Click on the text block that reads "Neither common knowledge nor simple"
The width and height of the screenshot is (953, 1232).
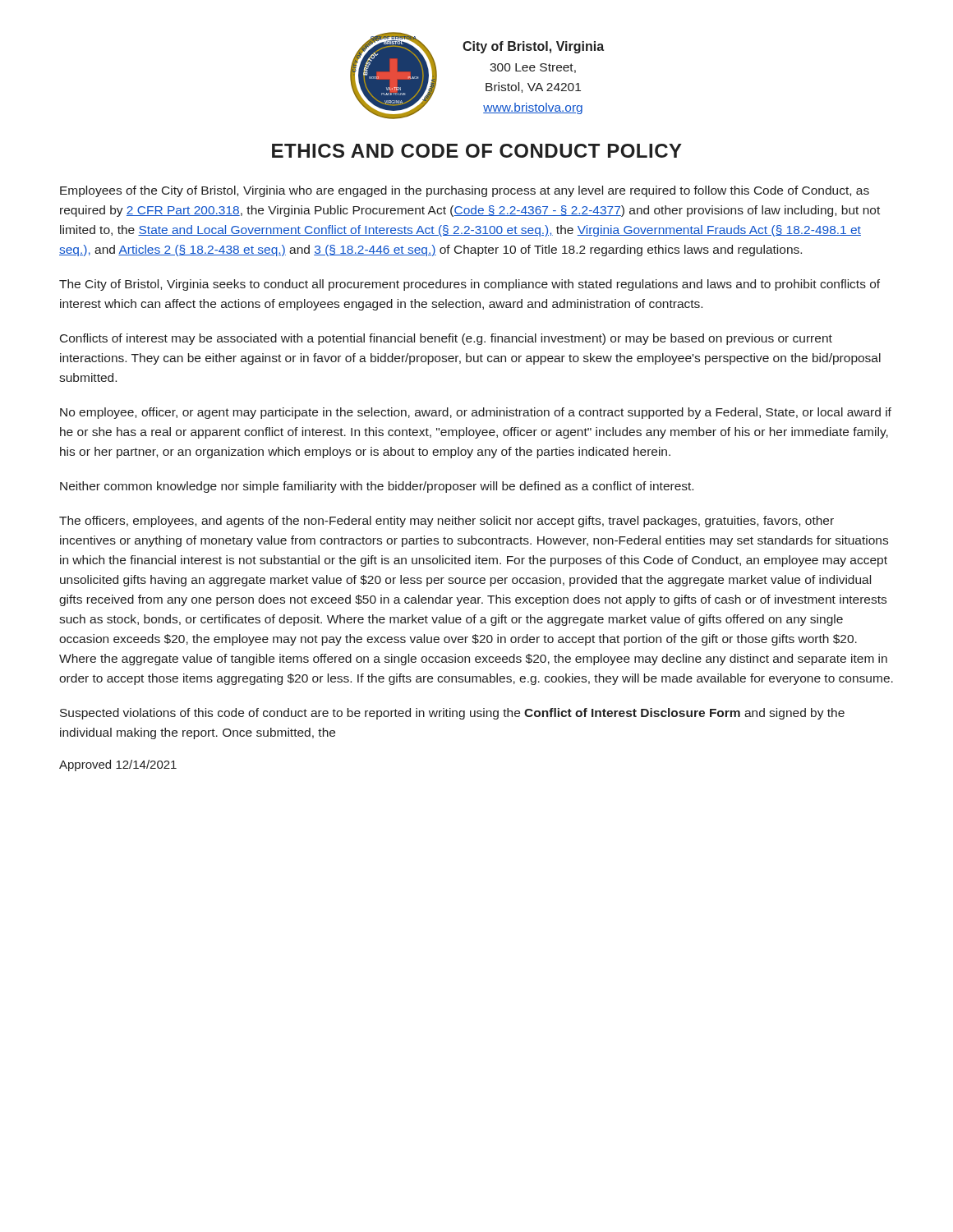377,486
